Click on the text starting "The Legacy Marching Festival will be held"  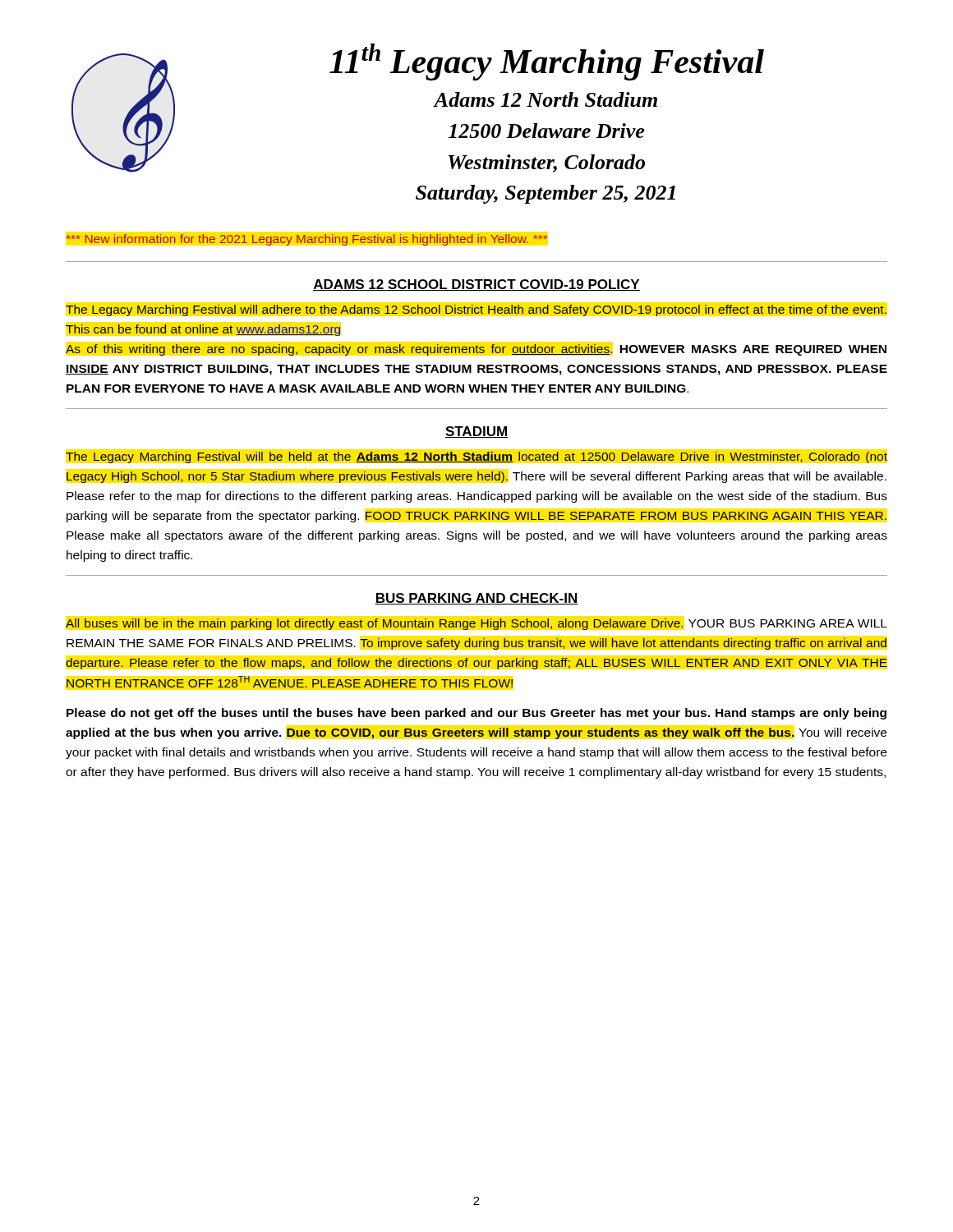click(476, 506)
